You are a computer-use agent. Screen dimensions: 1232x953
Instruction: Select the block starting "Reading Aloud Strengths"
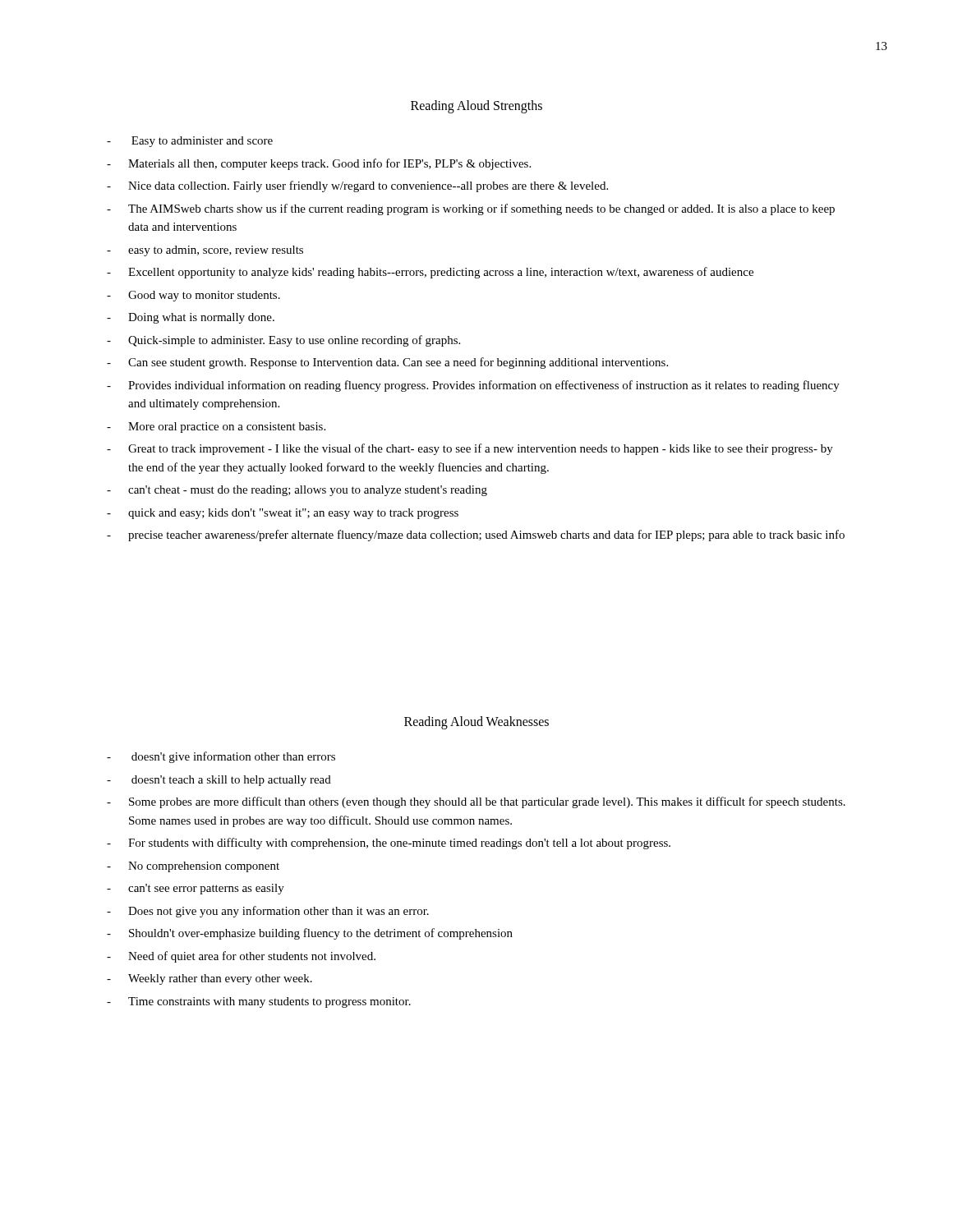pos(476,106)
